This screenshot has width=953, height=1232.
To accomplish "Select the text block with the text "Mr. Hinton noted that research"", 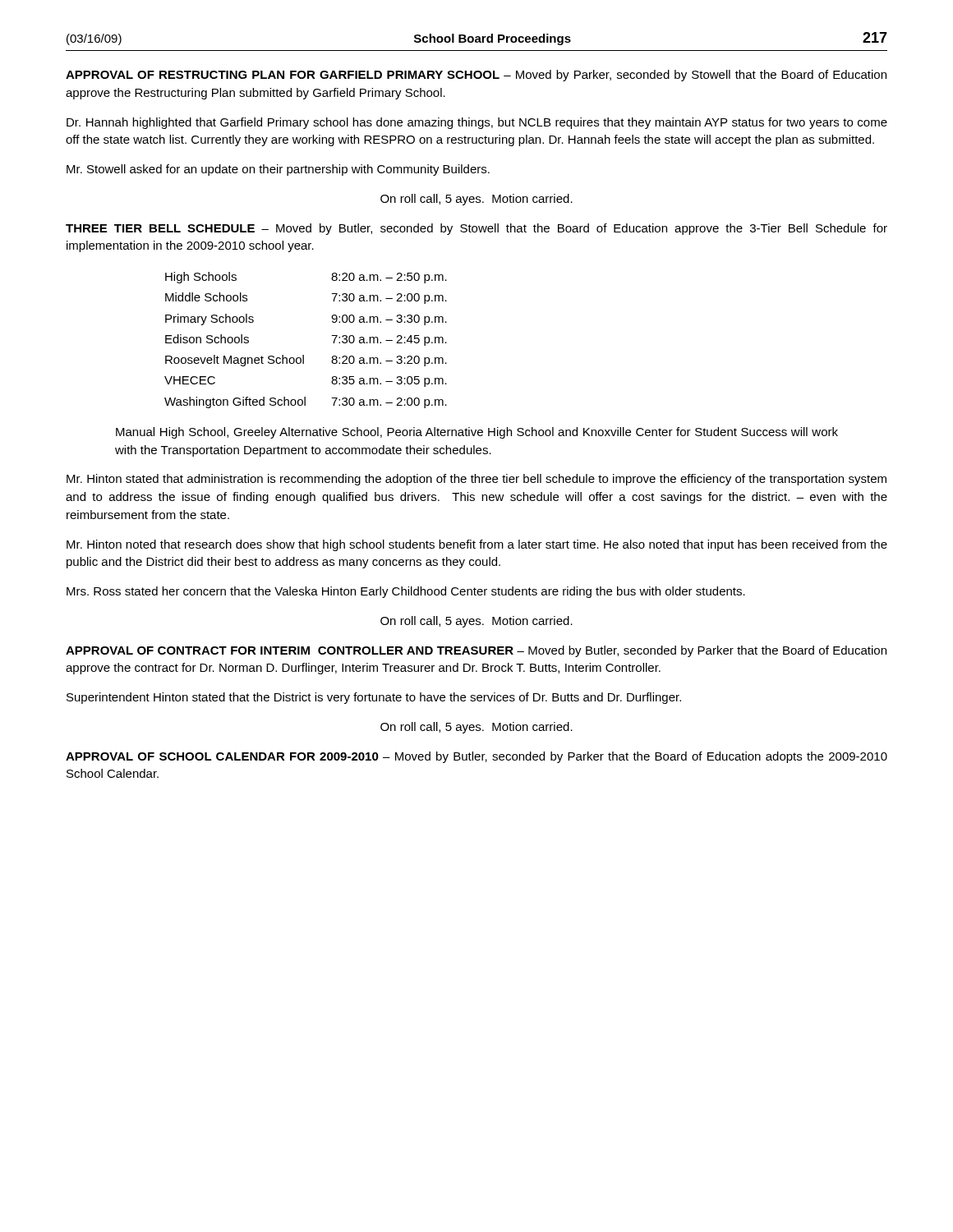I will pos(476,553).
